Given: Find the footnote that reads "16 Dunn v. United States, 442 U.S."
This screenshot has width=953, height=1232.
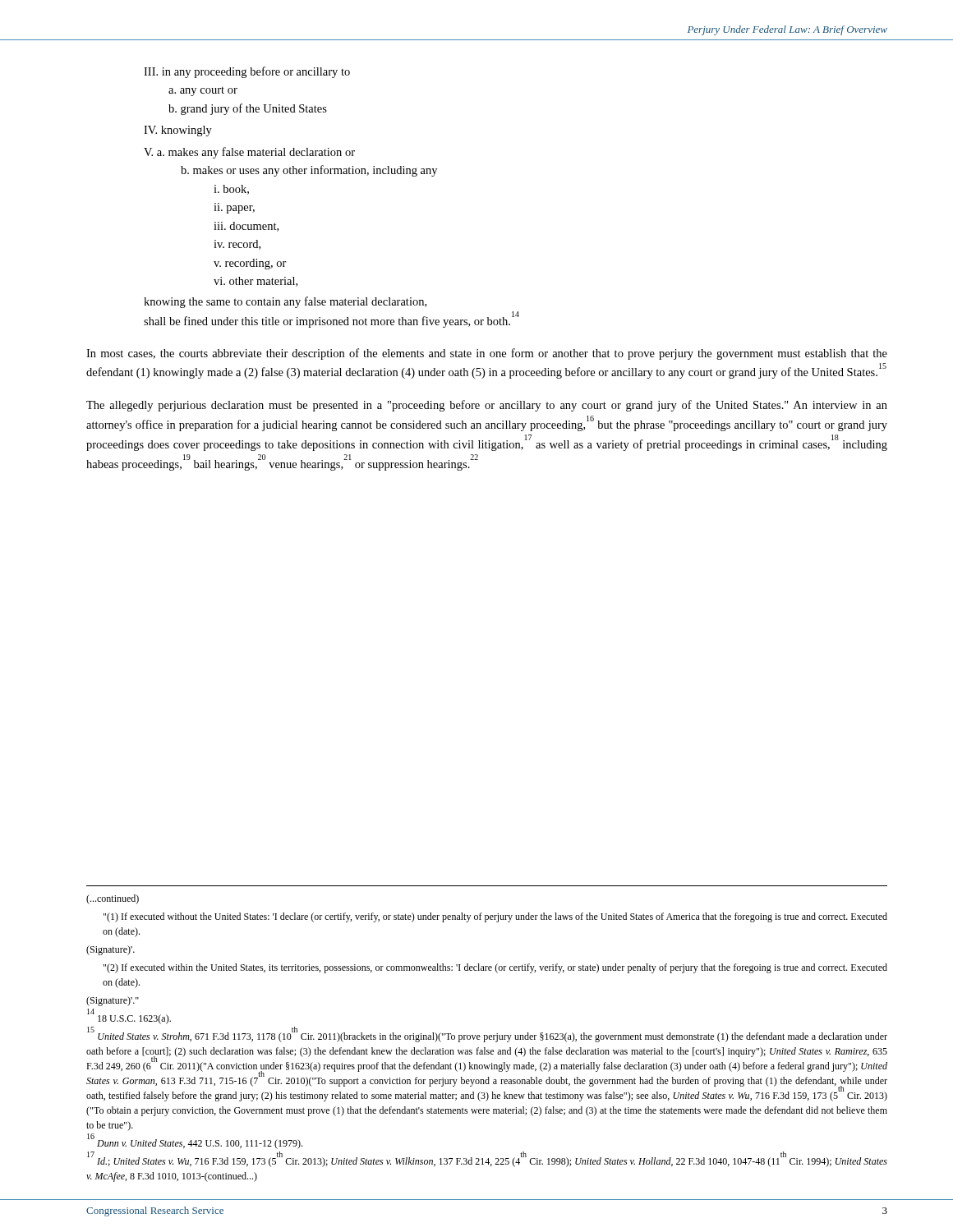Looking at the screenshot, I should point(195,1142).
